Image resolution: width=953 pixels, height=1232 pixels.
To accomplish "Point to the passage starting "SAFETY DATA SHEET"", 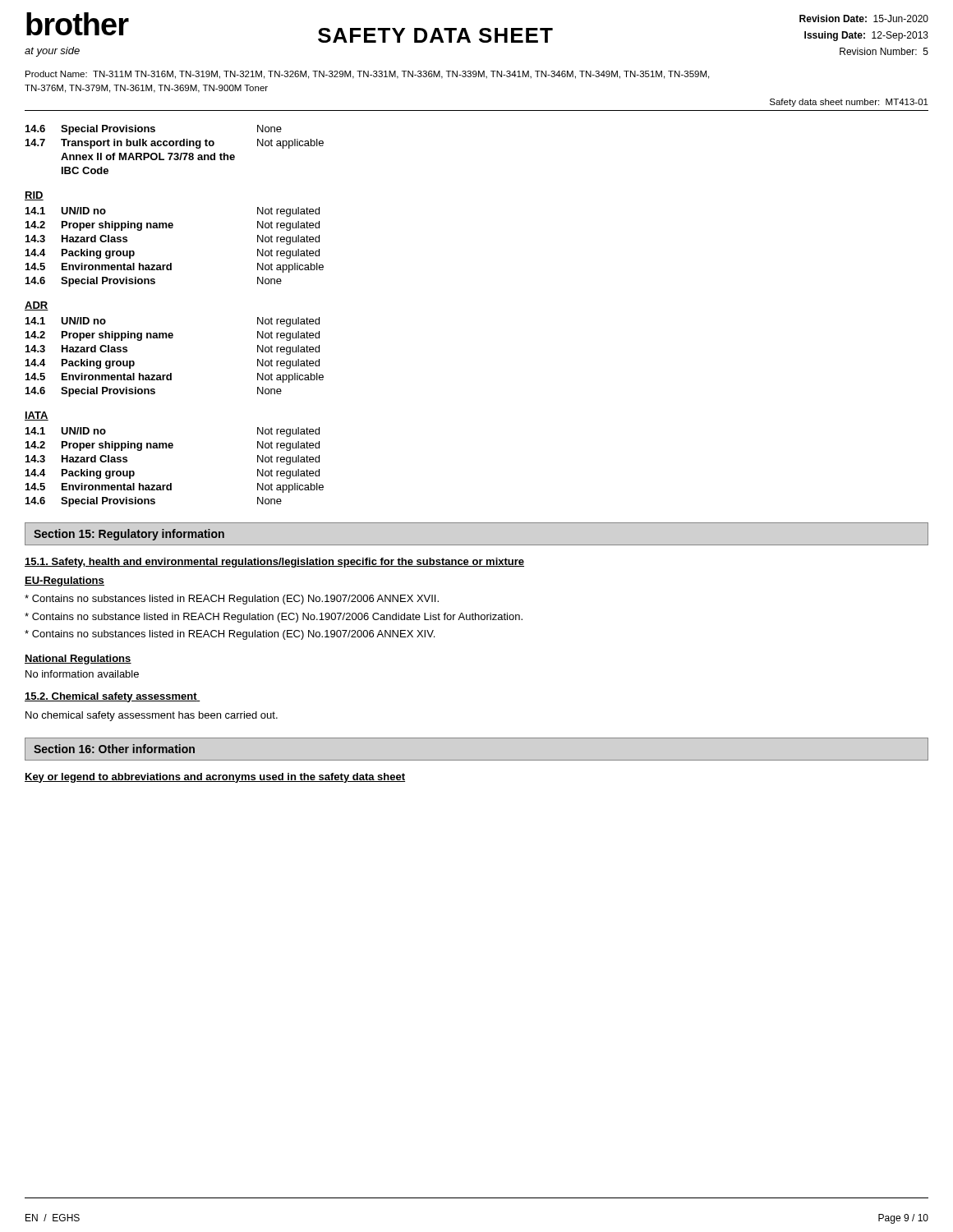I will coord(435,35).
